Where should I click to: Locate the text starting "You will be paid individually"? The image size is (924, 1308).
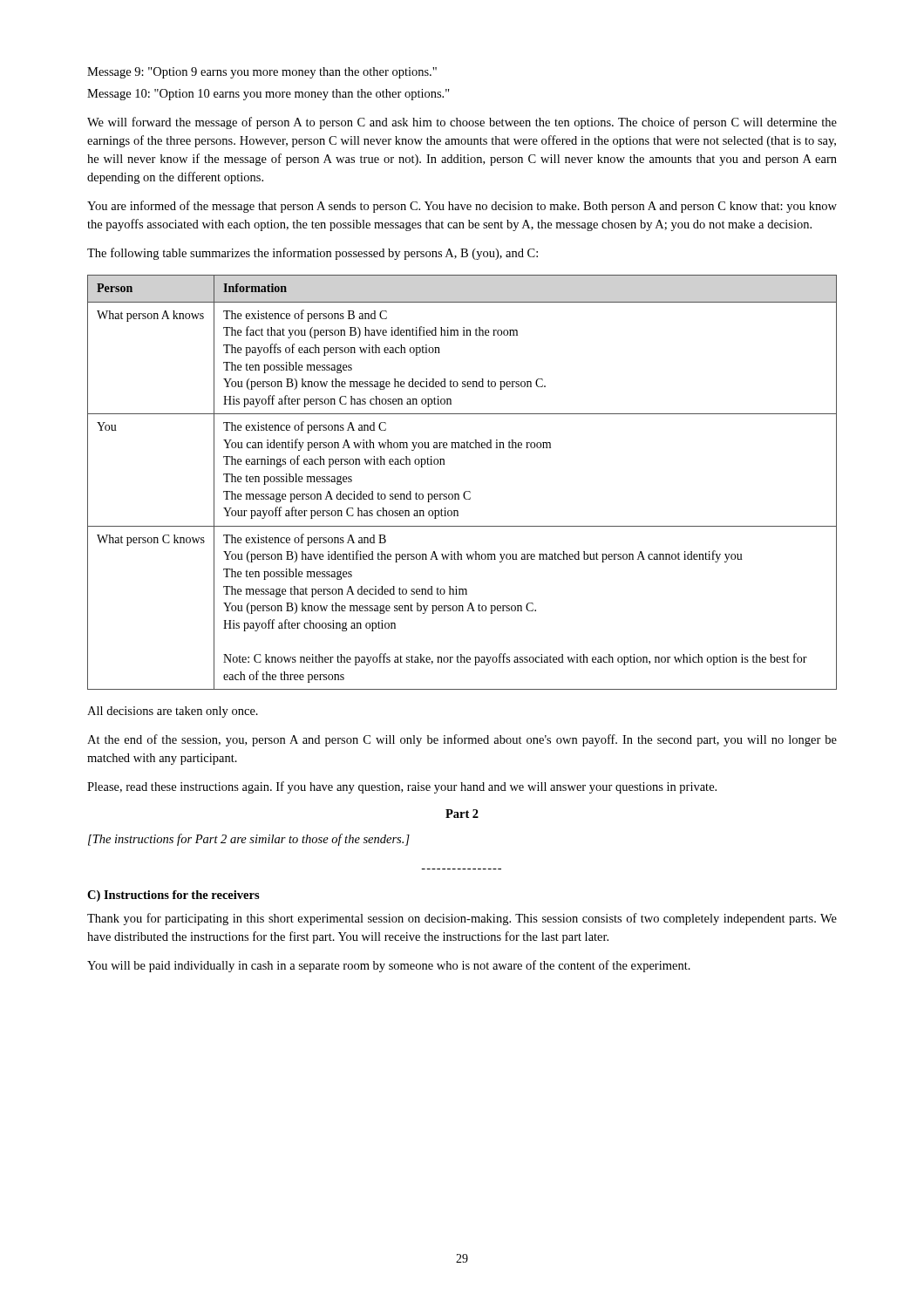click(462, 966)
